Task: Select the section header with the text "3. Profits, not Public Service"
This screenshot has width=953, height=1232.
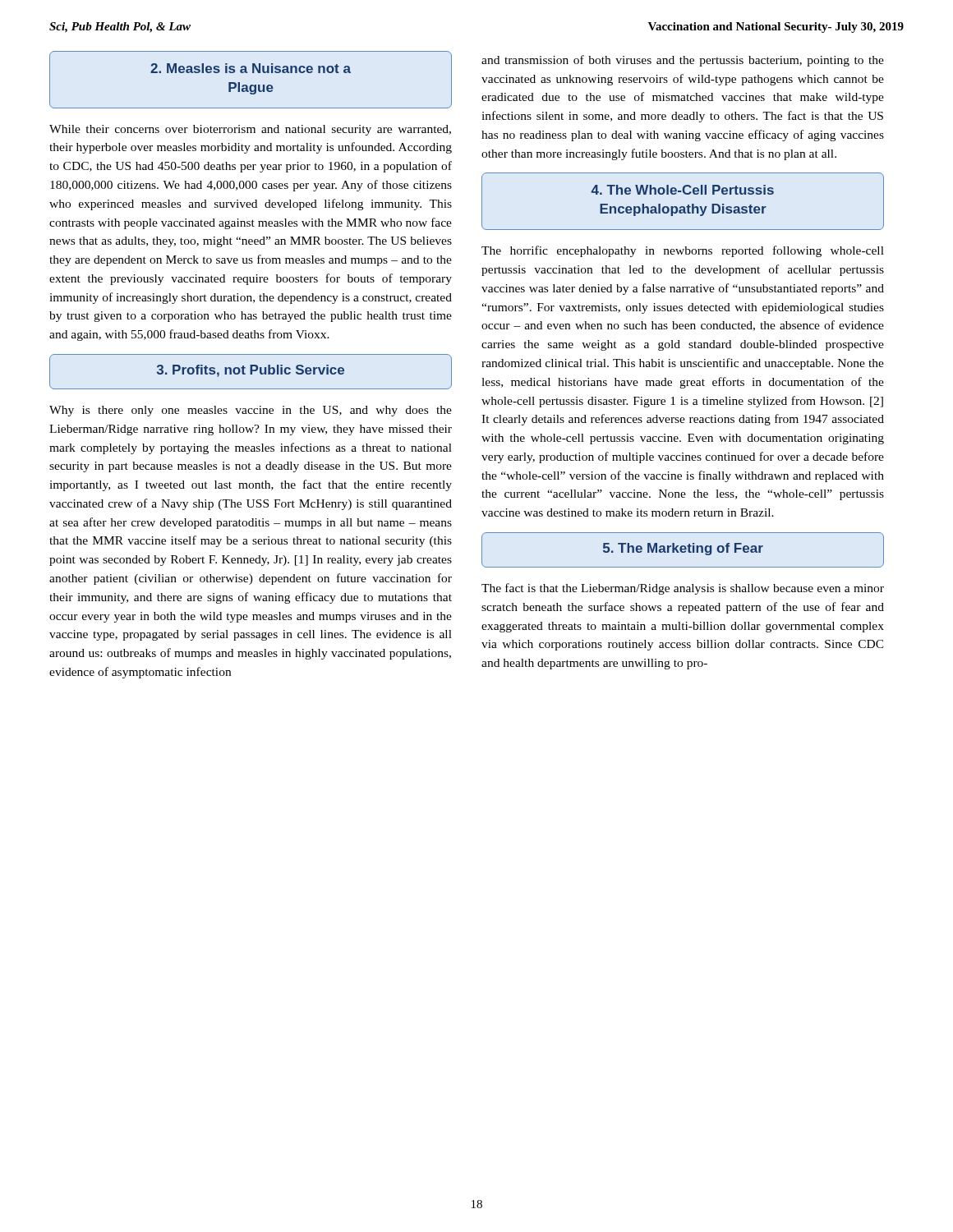Action: click(251, 371)
